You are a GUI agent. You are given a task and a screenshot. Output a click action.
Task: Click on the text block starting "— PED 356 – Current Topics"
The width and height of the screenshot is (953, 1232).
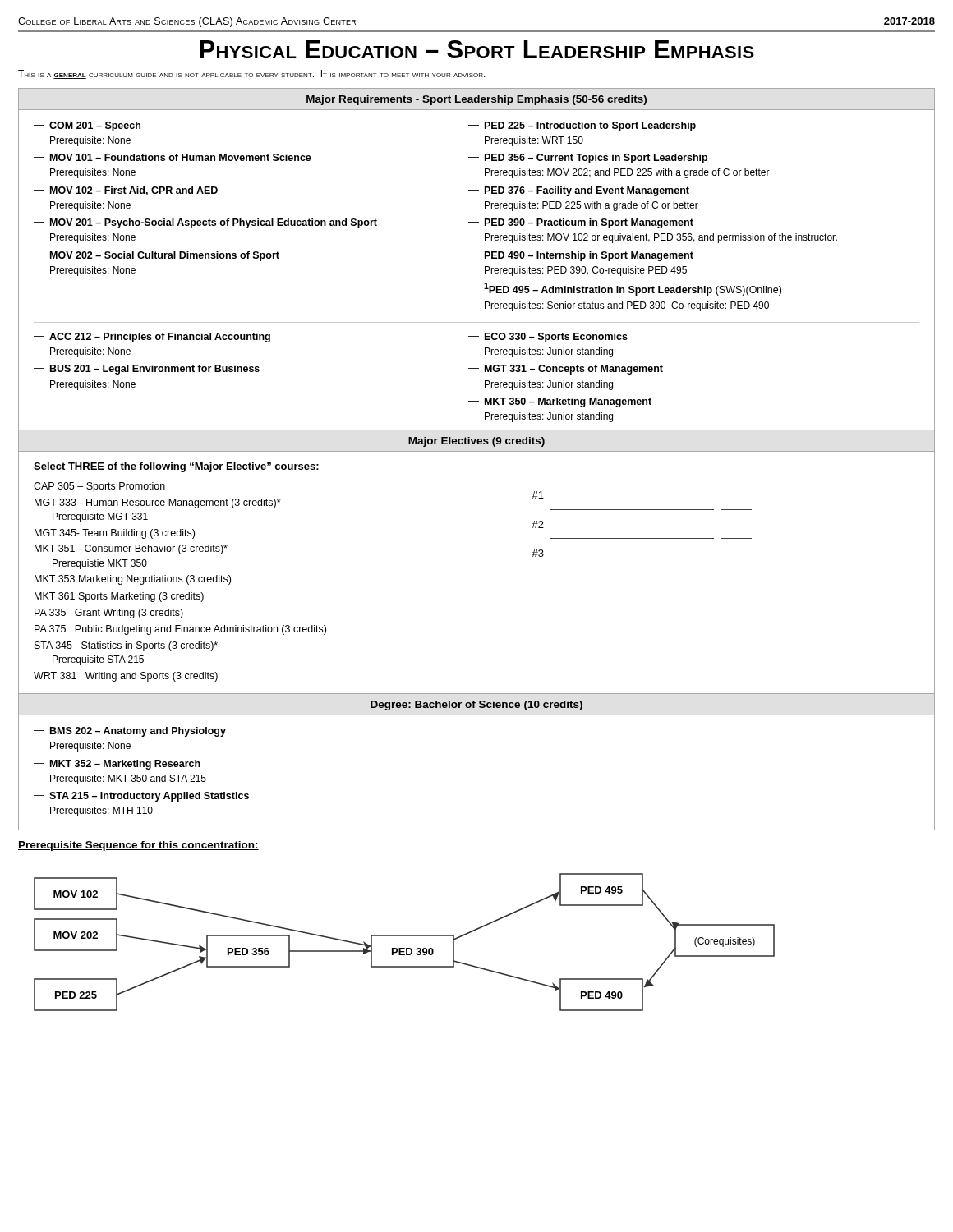pyautogui.click(x=619, y=165)
